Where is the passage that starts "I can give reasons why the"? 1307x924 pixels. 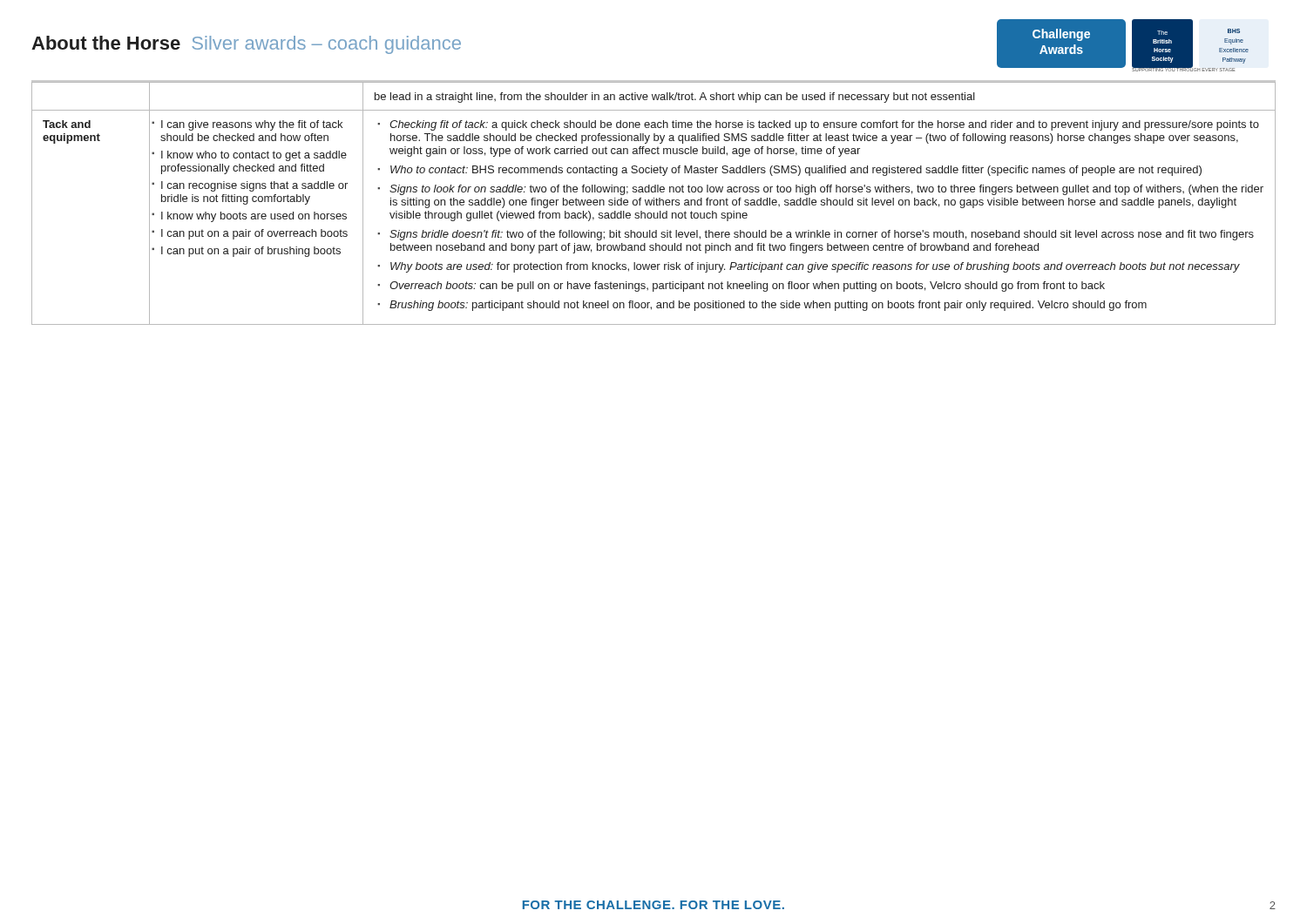252,131
